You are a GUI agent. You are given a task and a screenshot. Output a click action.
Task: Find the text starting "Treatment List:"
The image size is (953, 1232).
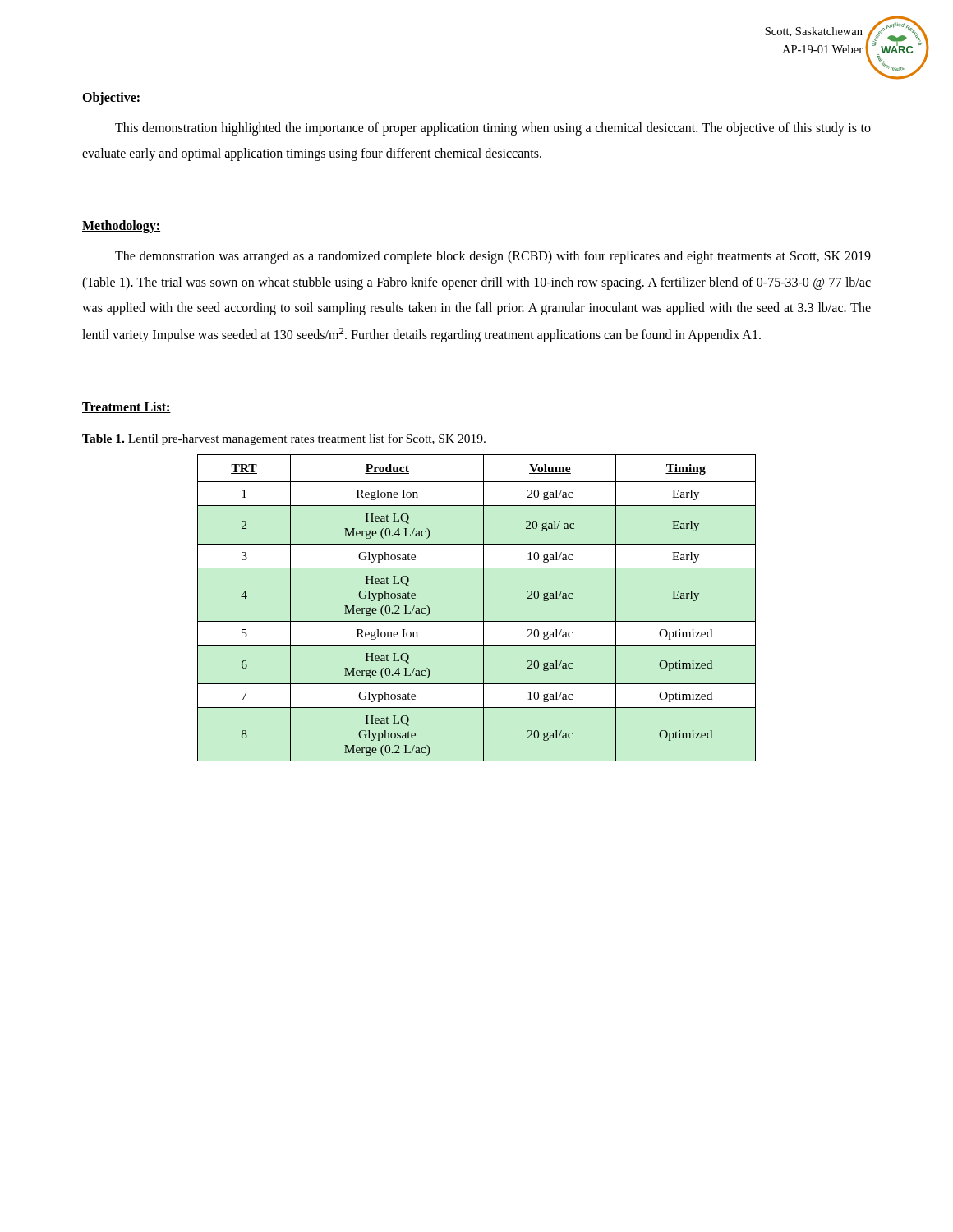[x=126, y=407]
